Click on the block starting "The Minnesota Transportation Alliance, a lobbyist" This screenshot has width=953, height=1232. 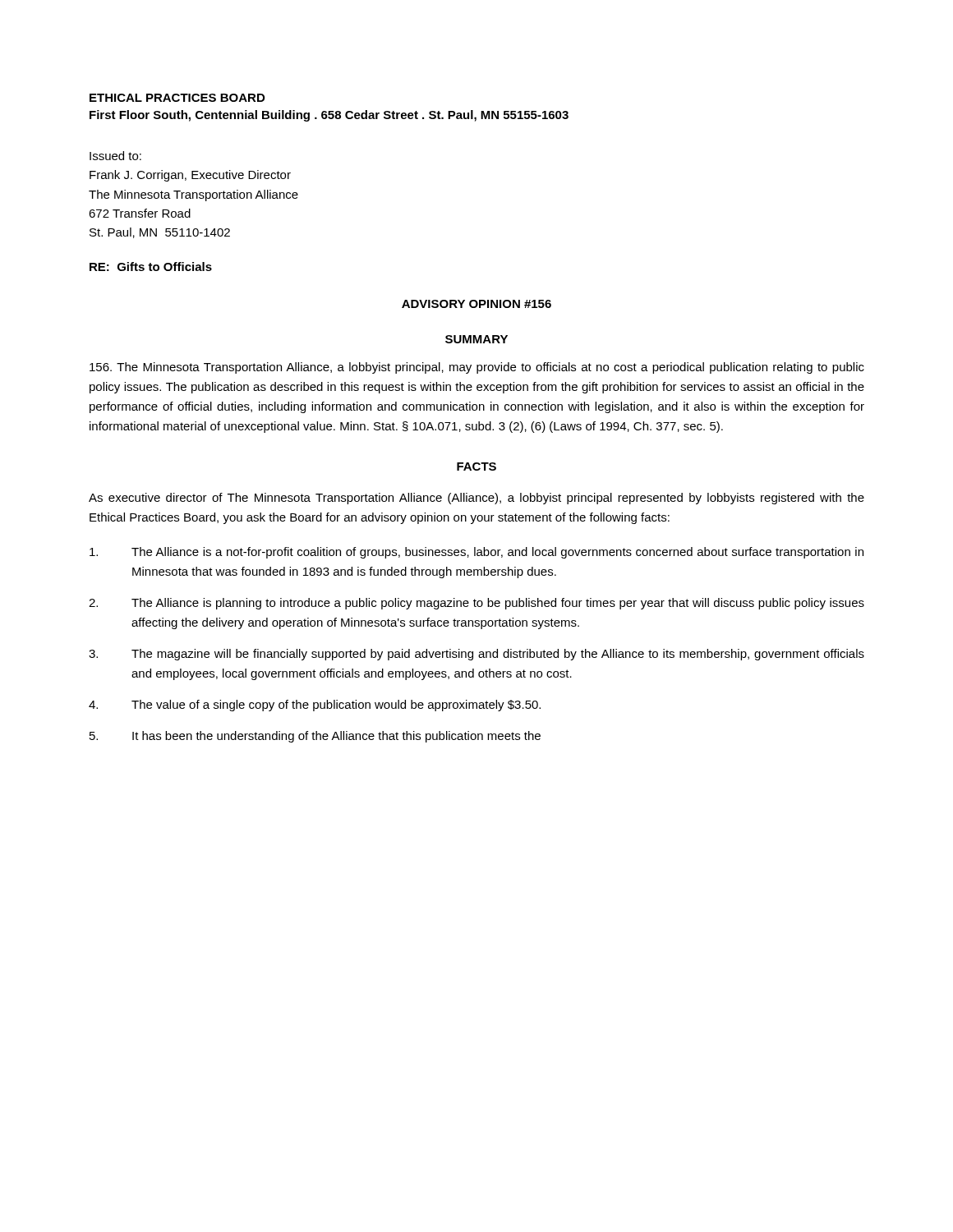(x=476, y=397)
